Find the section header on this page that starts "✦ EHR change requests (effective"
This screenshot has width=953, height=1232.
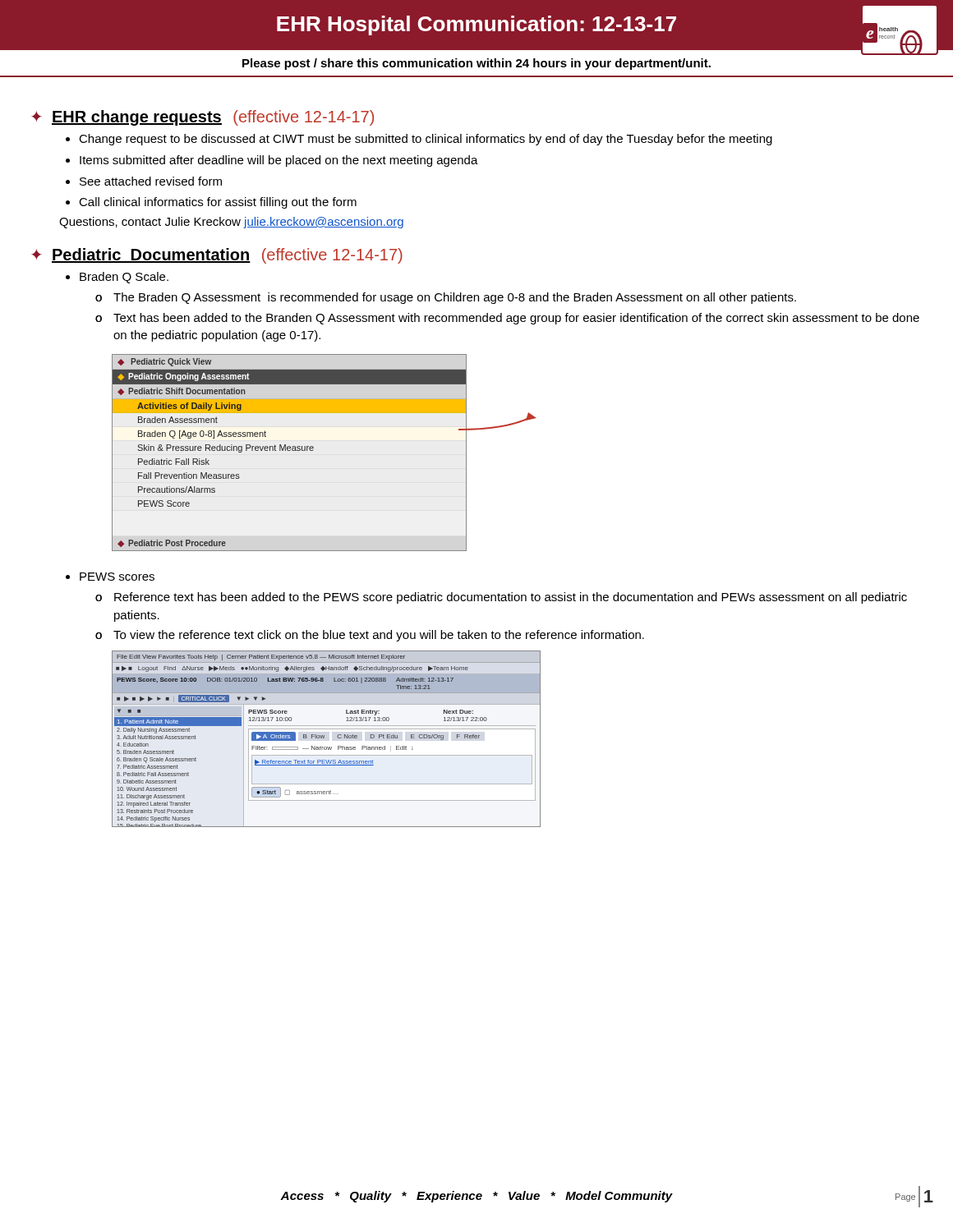point(202,117)
